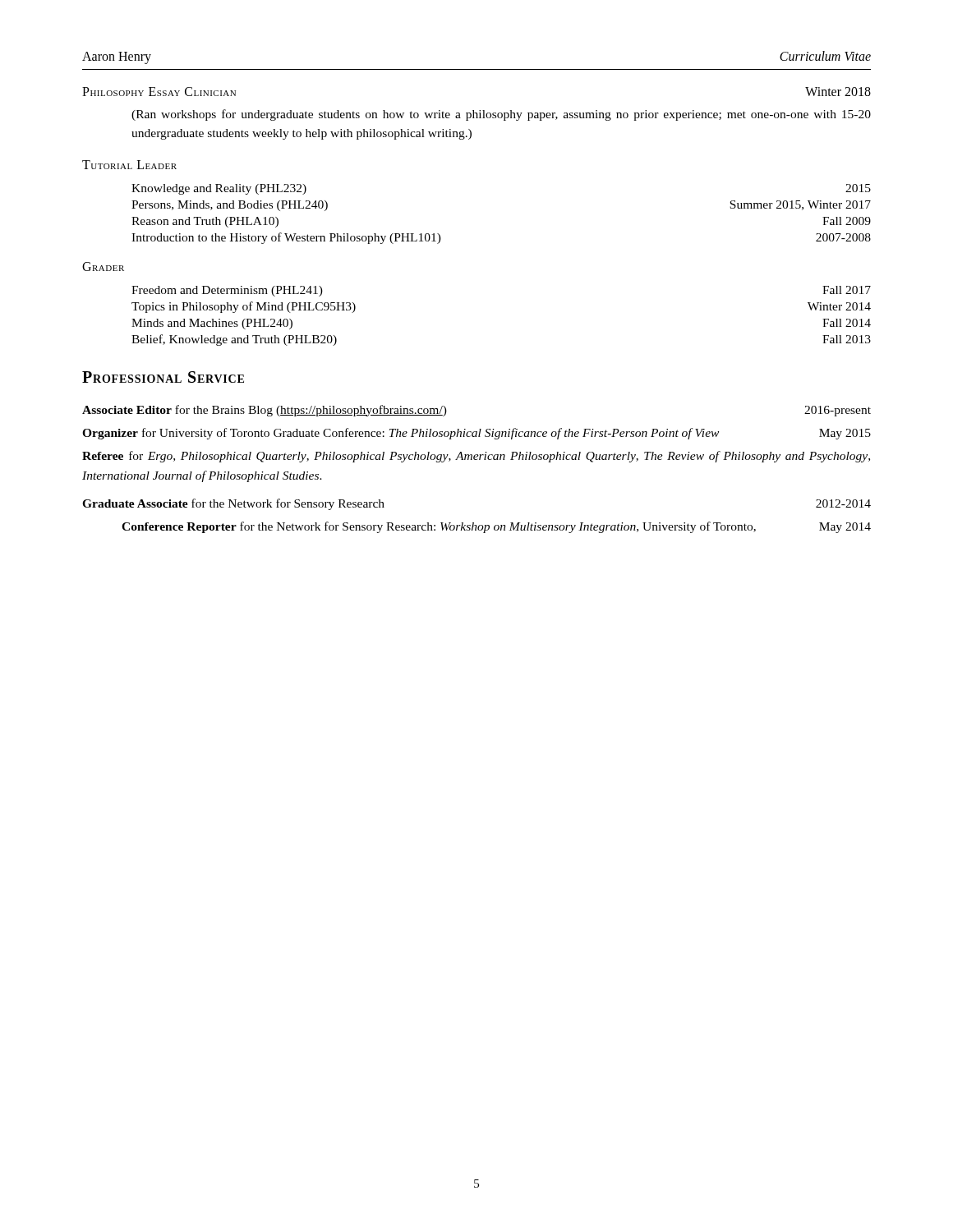Find the list item that says "Introduction to the History of Western Philosophy"
Screen dimensions: 1232x953
pyautogui.click(x=292, y=238)
